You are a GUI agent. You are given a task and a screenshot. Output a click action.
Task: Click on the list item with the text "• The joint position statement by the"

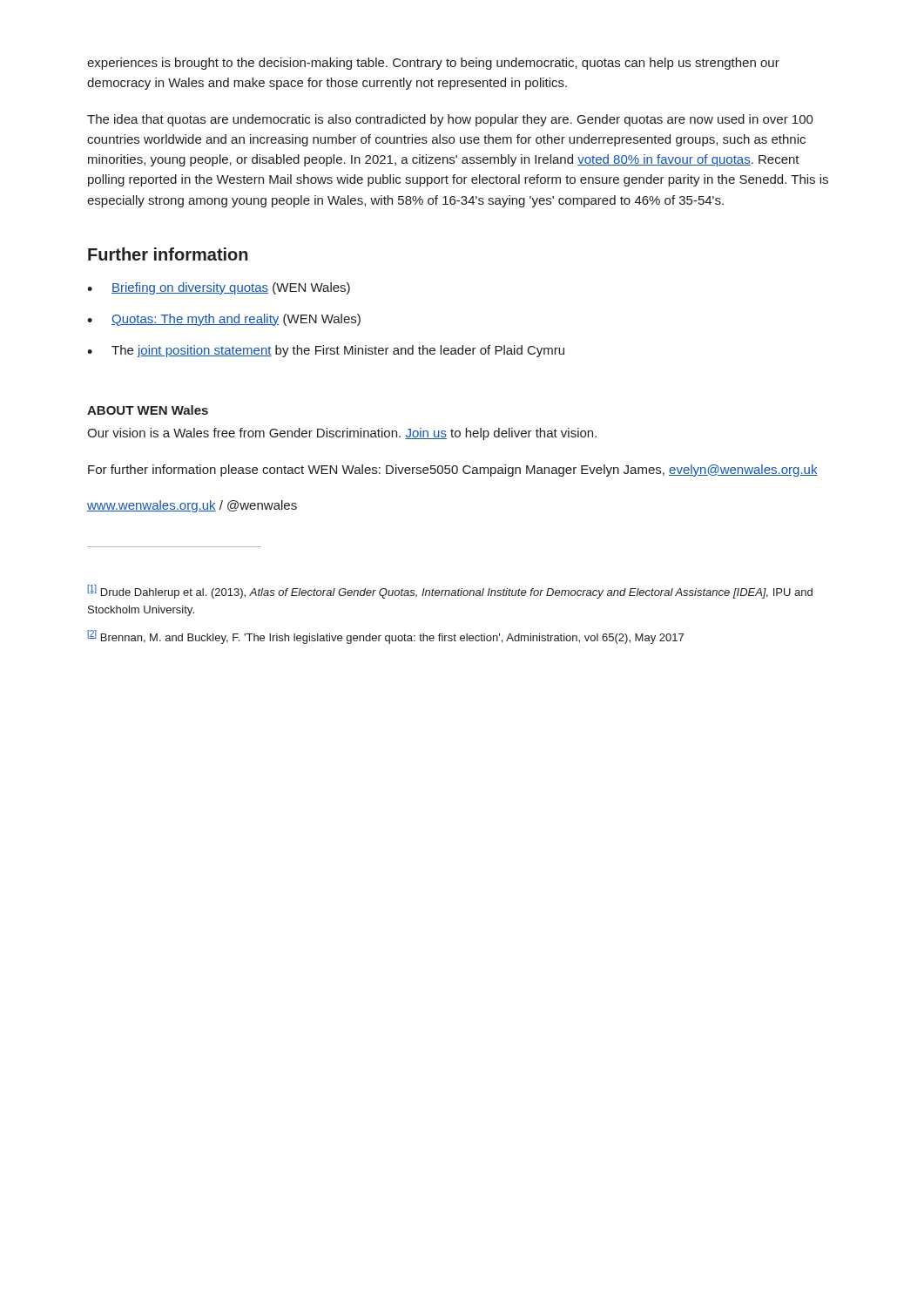(326, 352)
